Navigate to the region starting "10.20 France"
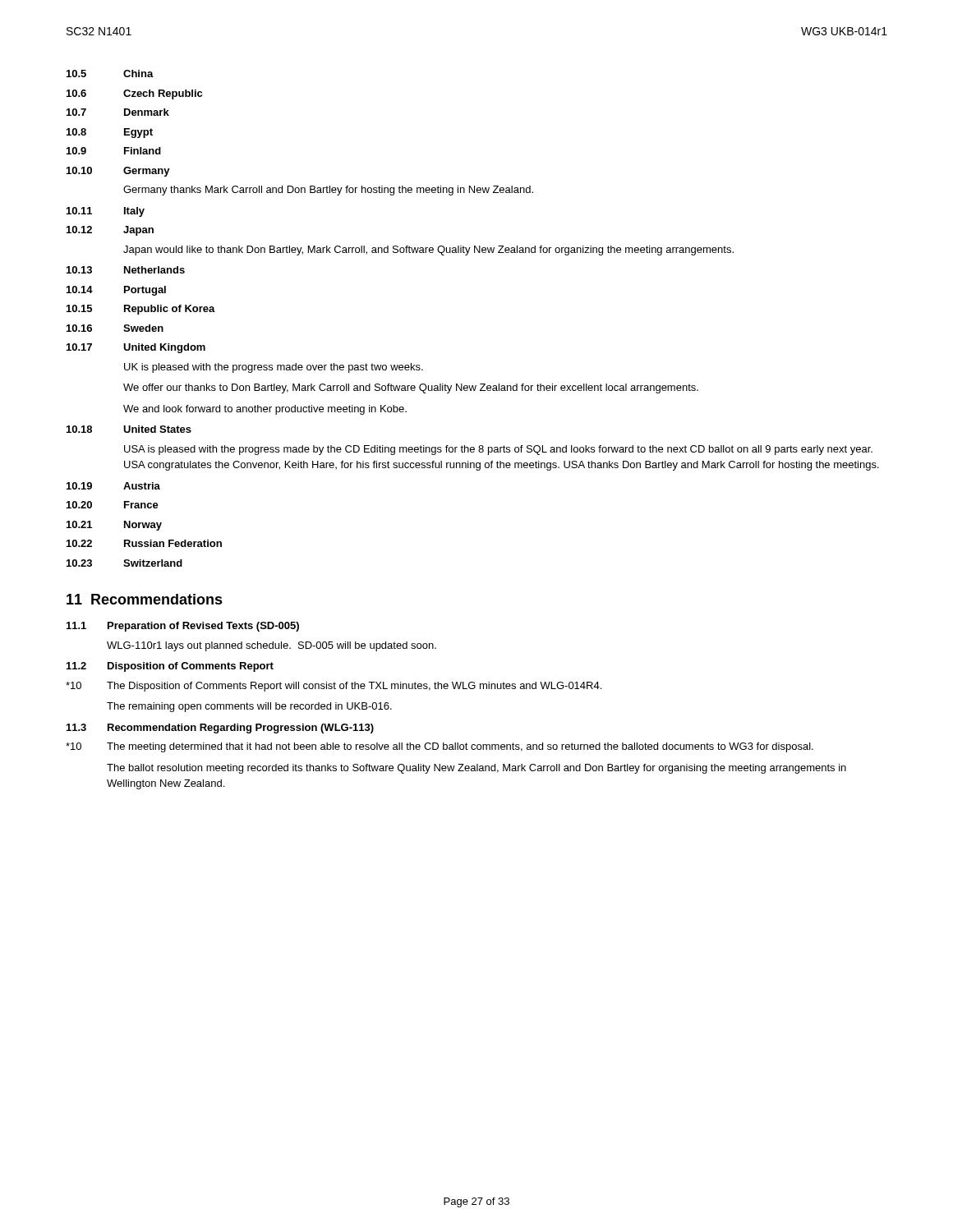Screen dimensions: 1232x953 pyautogui.click(x=85, y=505)
